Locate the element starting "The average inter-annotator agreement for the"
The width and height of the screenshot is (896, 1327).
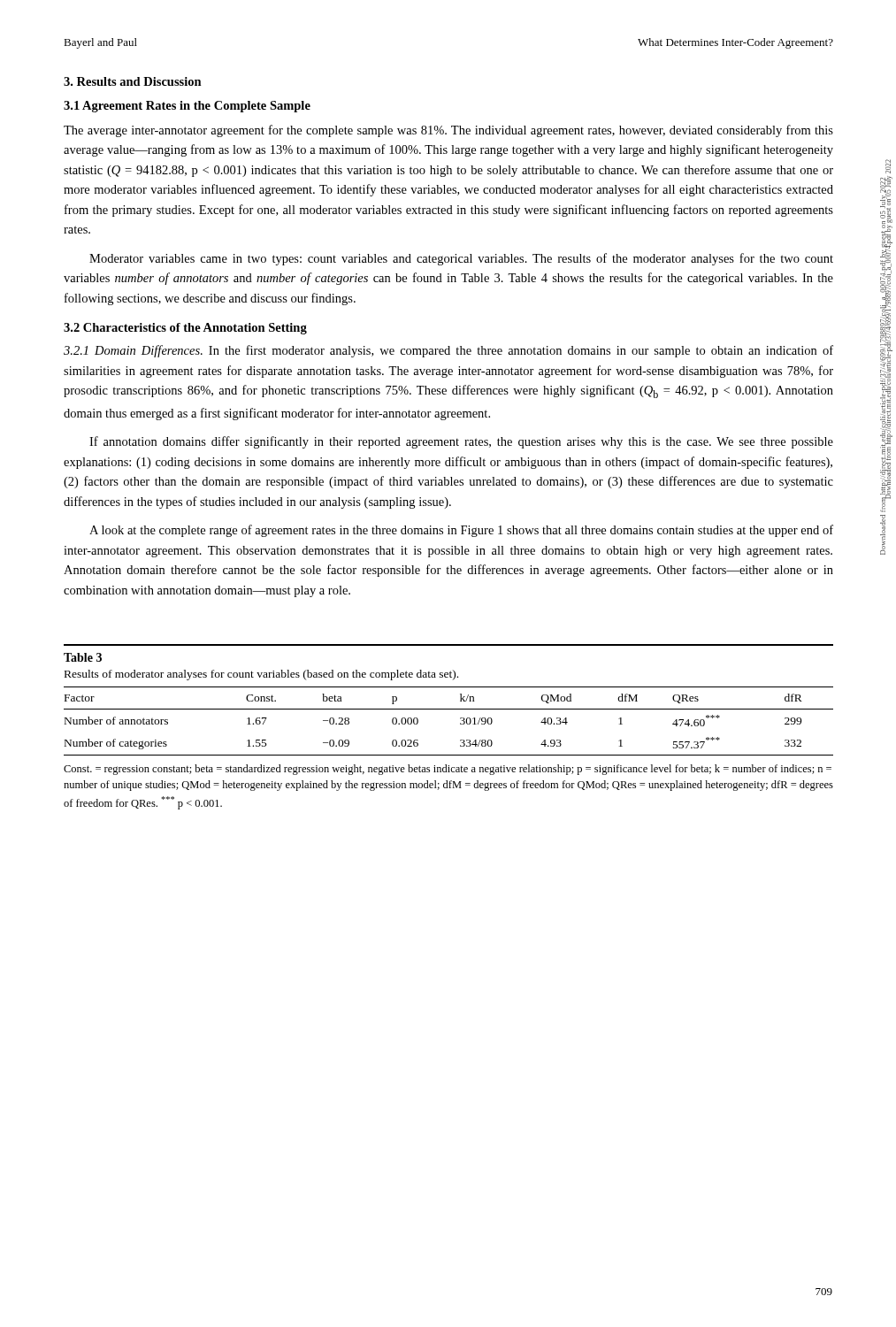click(448, 180)
